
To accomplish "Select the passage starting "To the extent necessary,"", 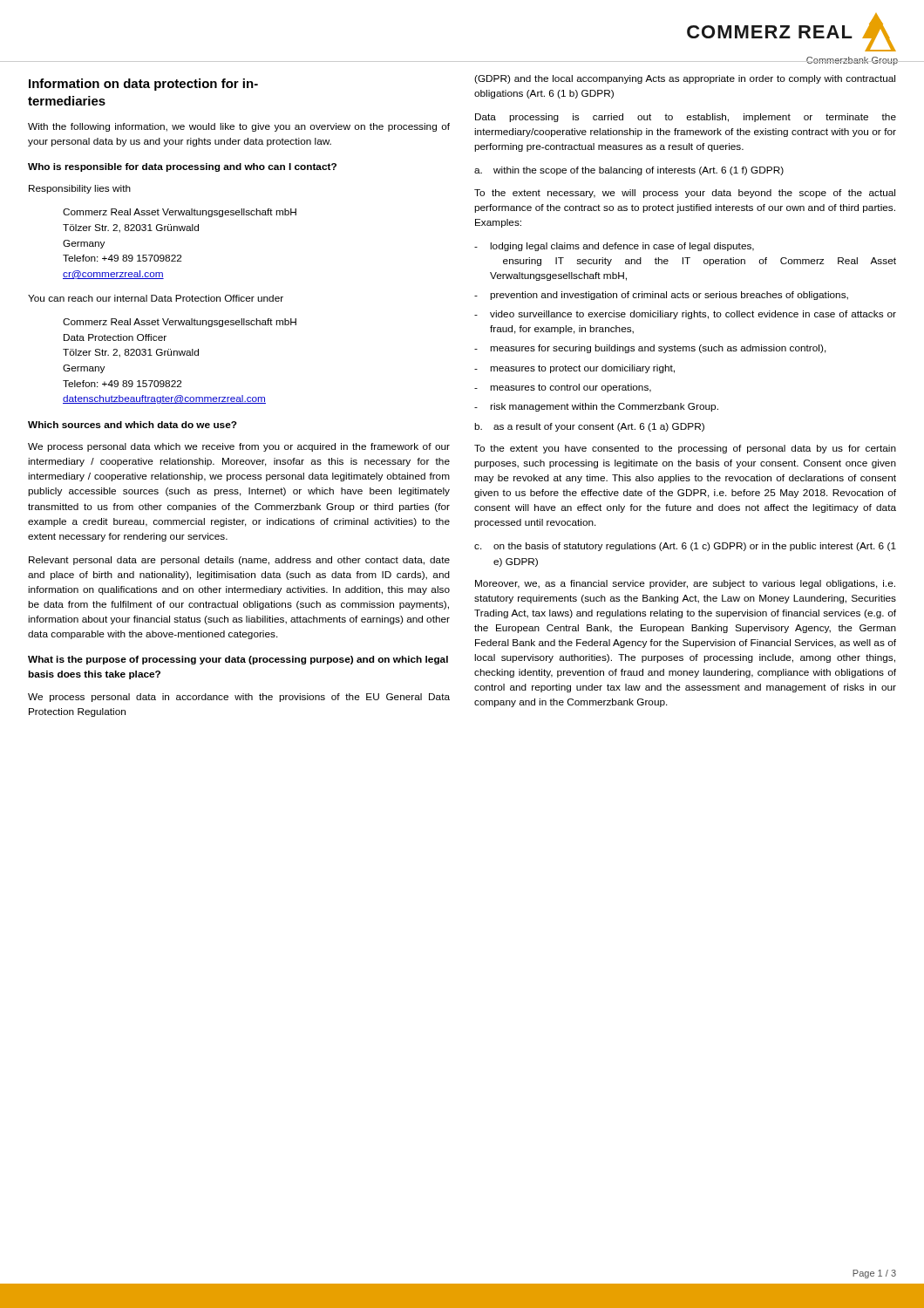I will (685, 207).
